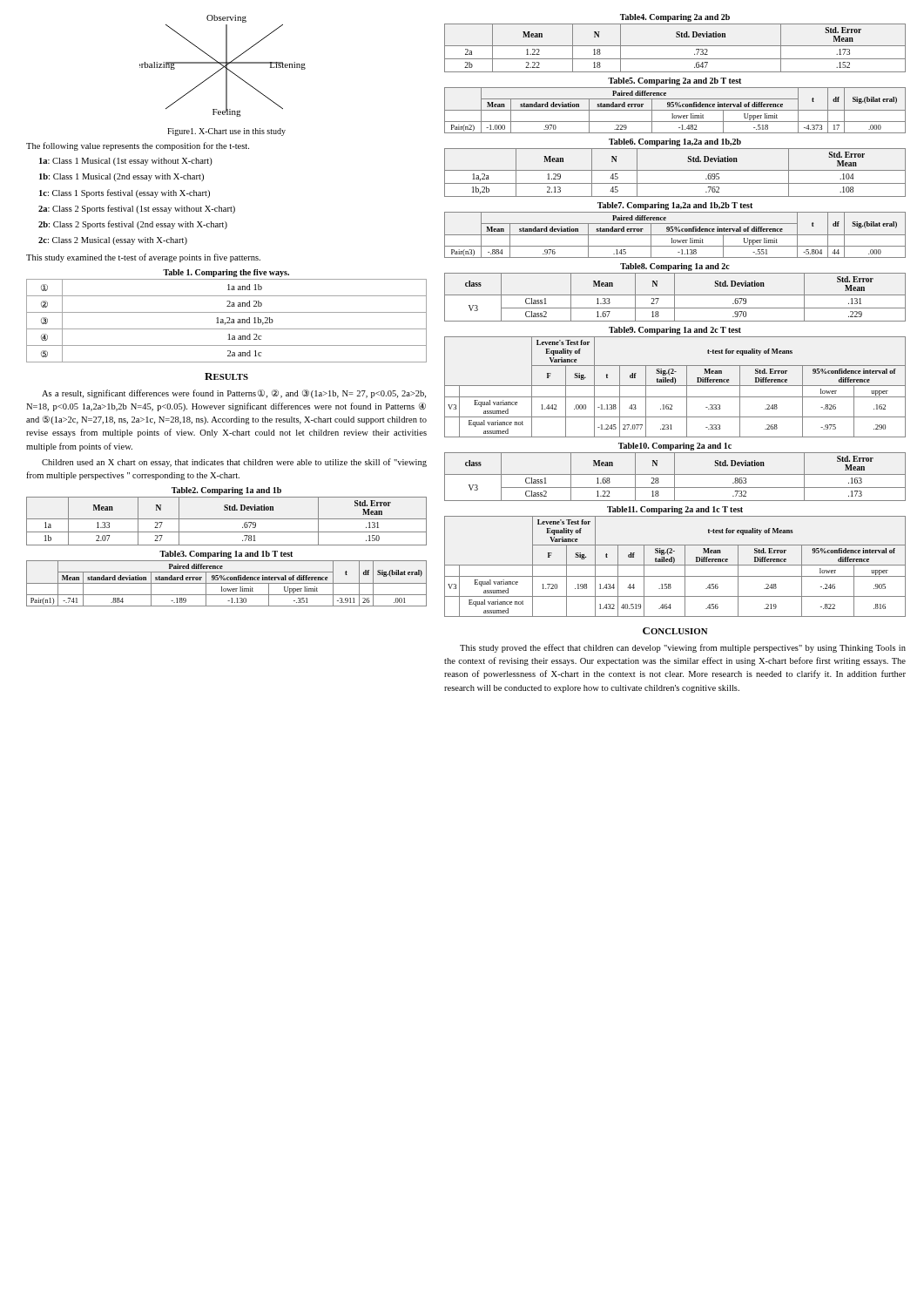
Task: Navigate to the block starting "Table6. Comparing 1a,2a and 1b,2b"
Action: tap(675, 142)
